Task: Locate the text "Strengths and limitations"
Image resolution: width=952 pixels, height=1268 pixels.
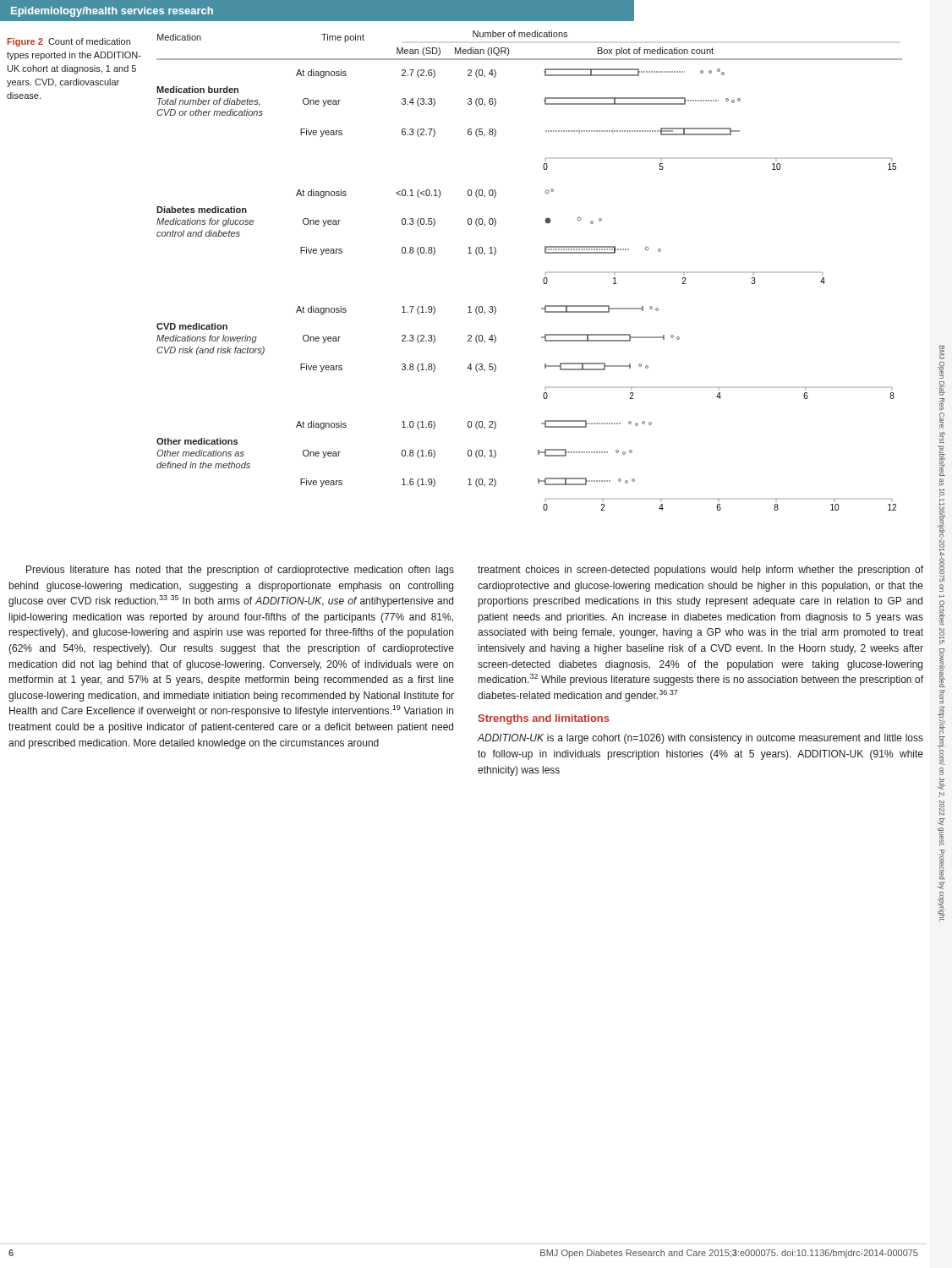Action: pos(544,718)
